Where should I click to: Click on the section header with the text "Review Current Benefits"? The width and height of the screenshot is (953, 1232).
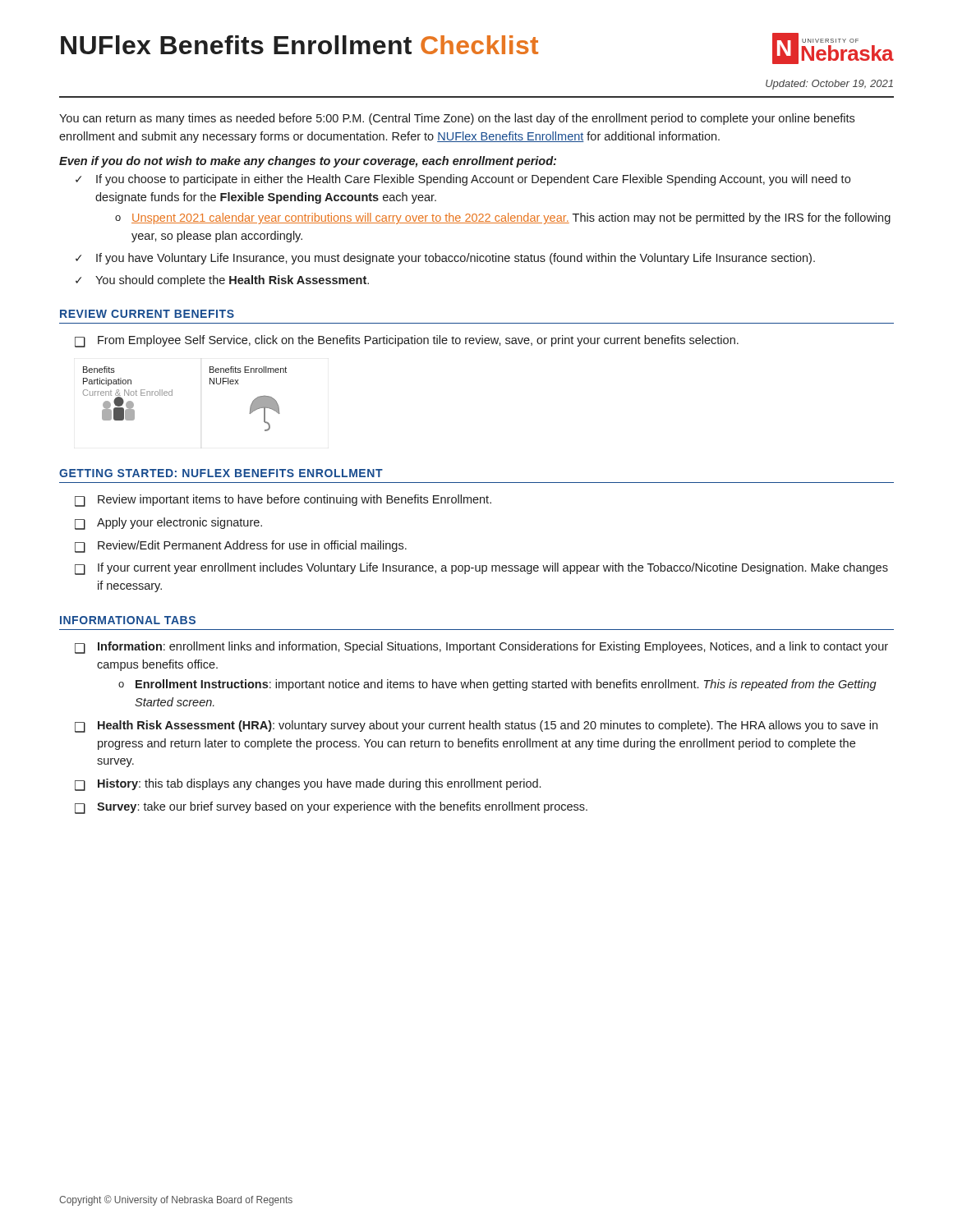(147, 314)
